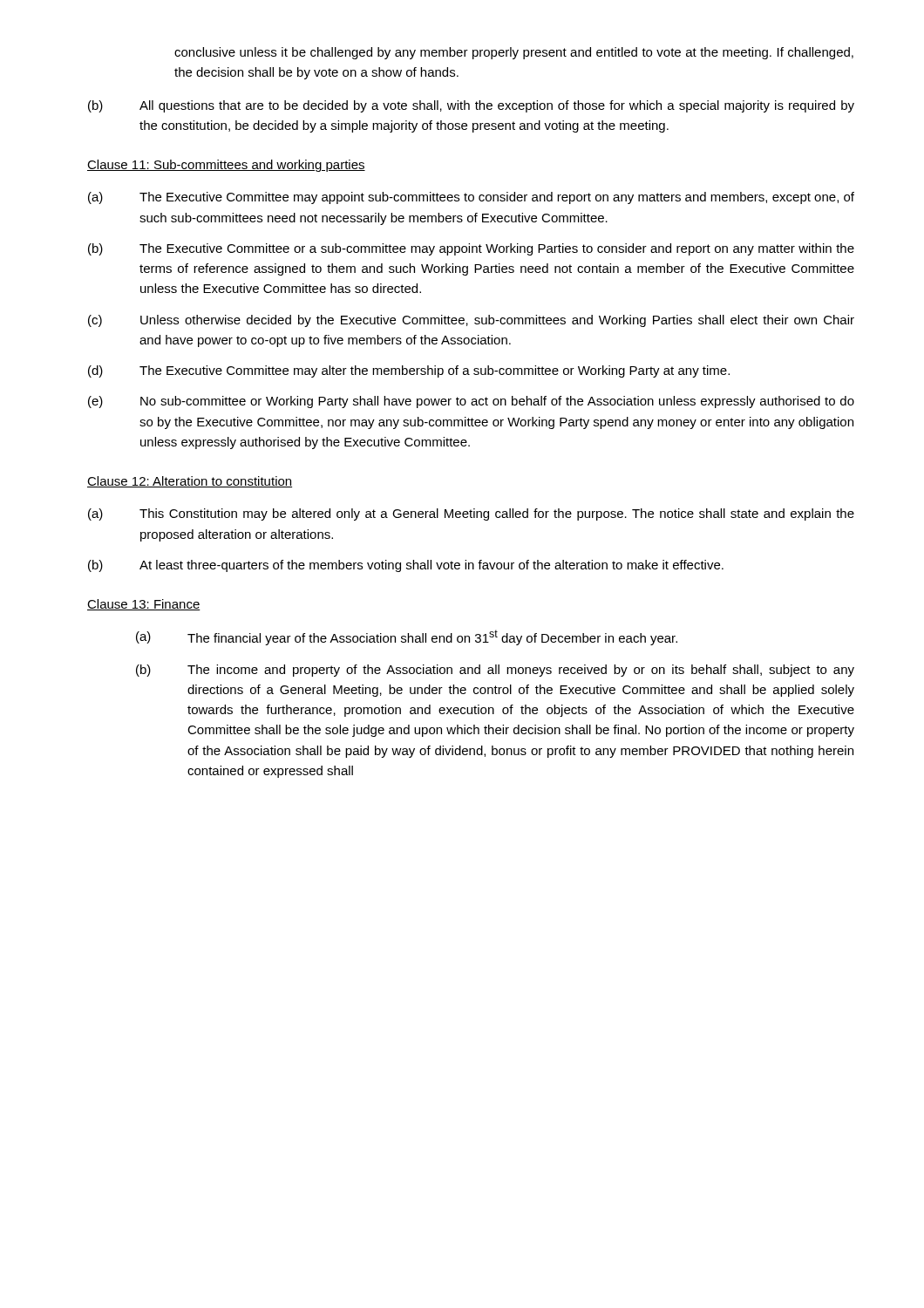Screen dimensions: 1308x924
Task: Point to the element starting "Clause 13: Finance"
Action: coord(143,604)
